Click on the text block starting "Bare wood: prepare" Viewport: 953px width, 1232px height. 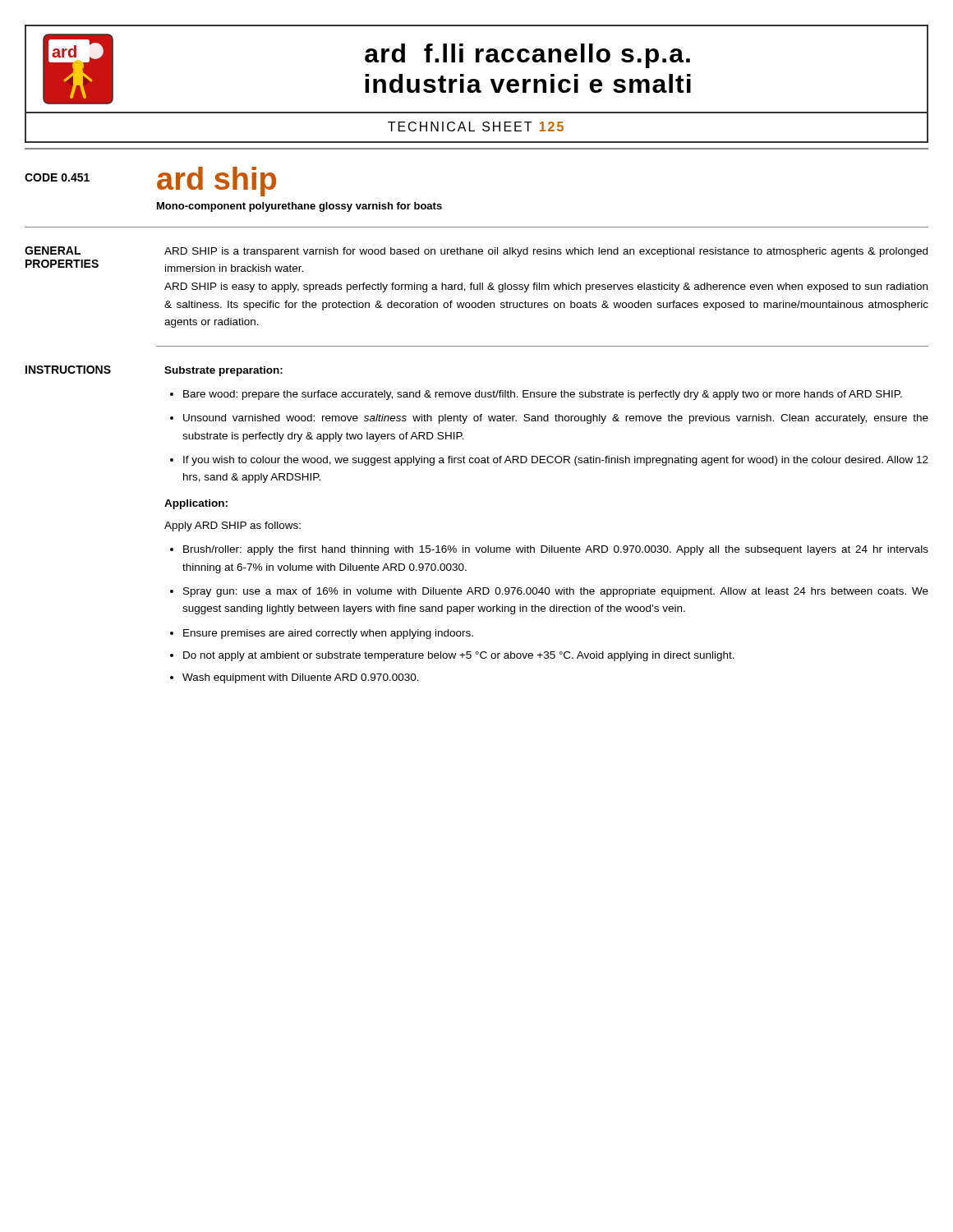pyautogui.click(x=542, y=394)
